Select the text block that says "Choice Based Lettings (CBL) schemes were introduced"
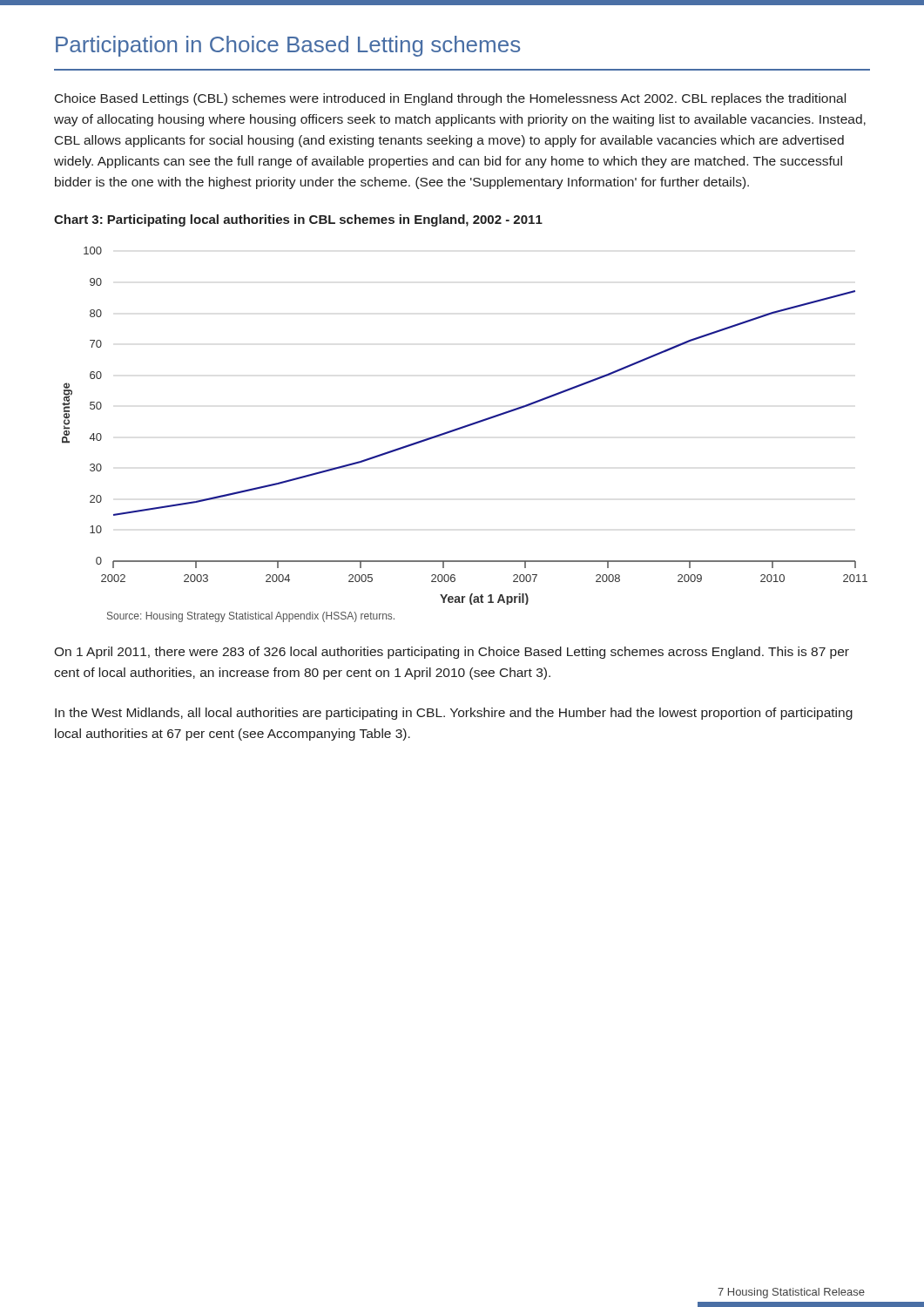Viewport: 924px width, 1307px height. point(460,140)
